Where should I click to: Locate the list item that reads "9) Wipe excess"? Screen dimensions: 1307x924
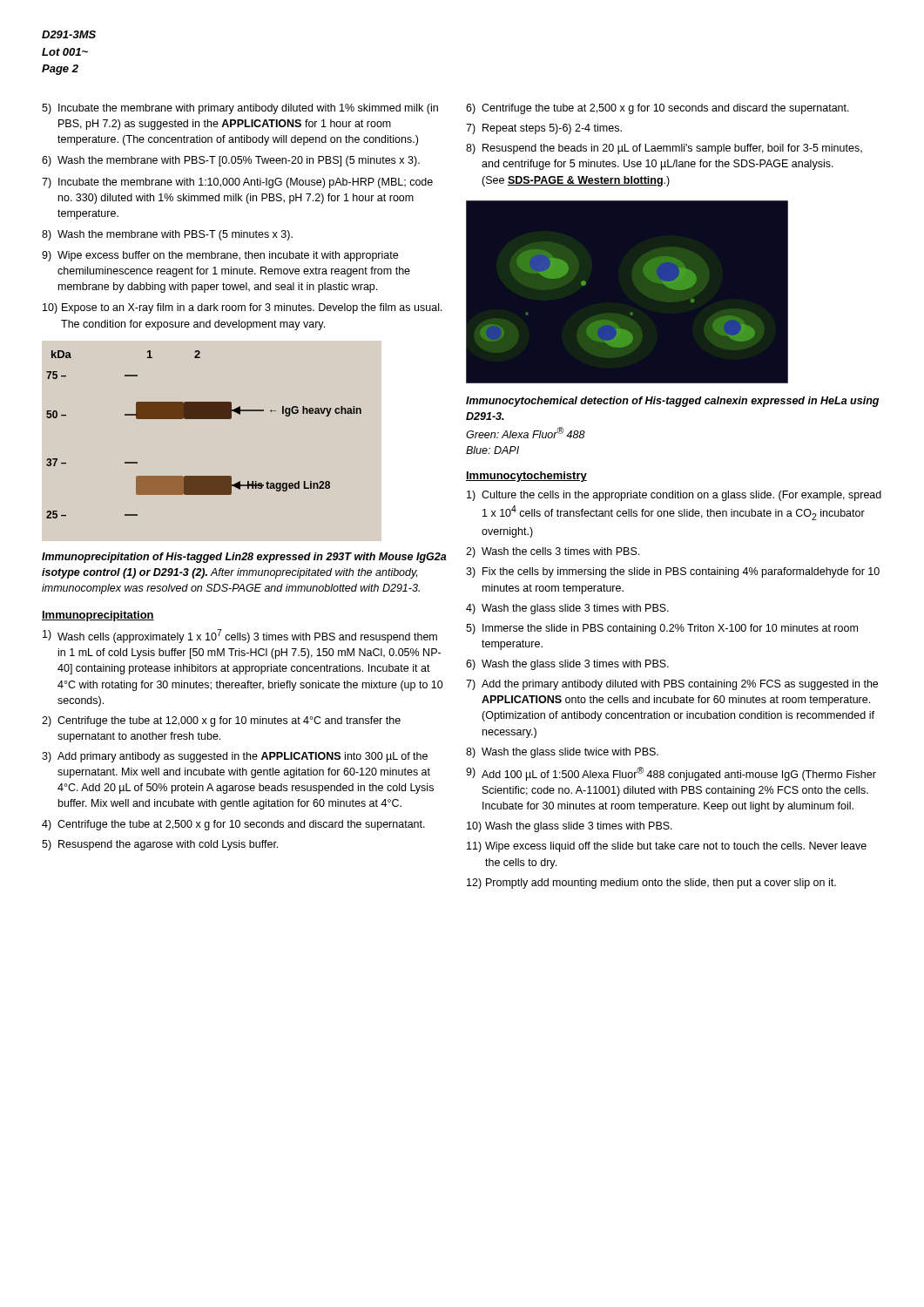point(244,271)
